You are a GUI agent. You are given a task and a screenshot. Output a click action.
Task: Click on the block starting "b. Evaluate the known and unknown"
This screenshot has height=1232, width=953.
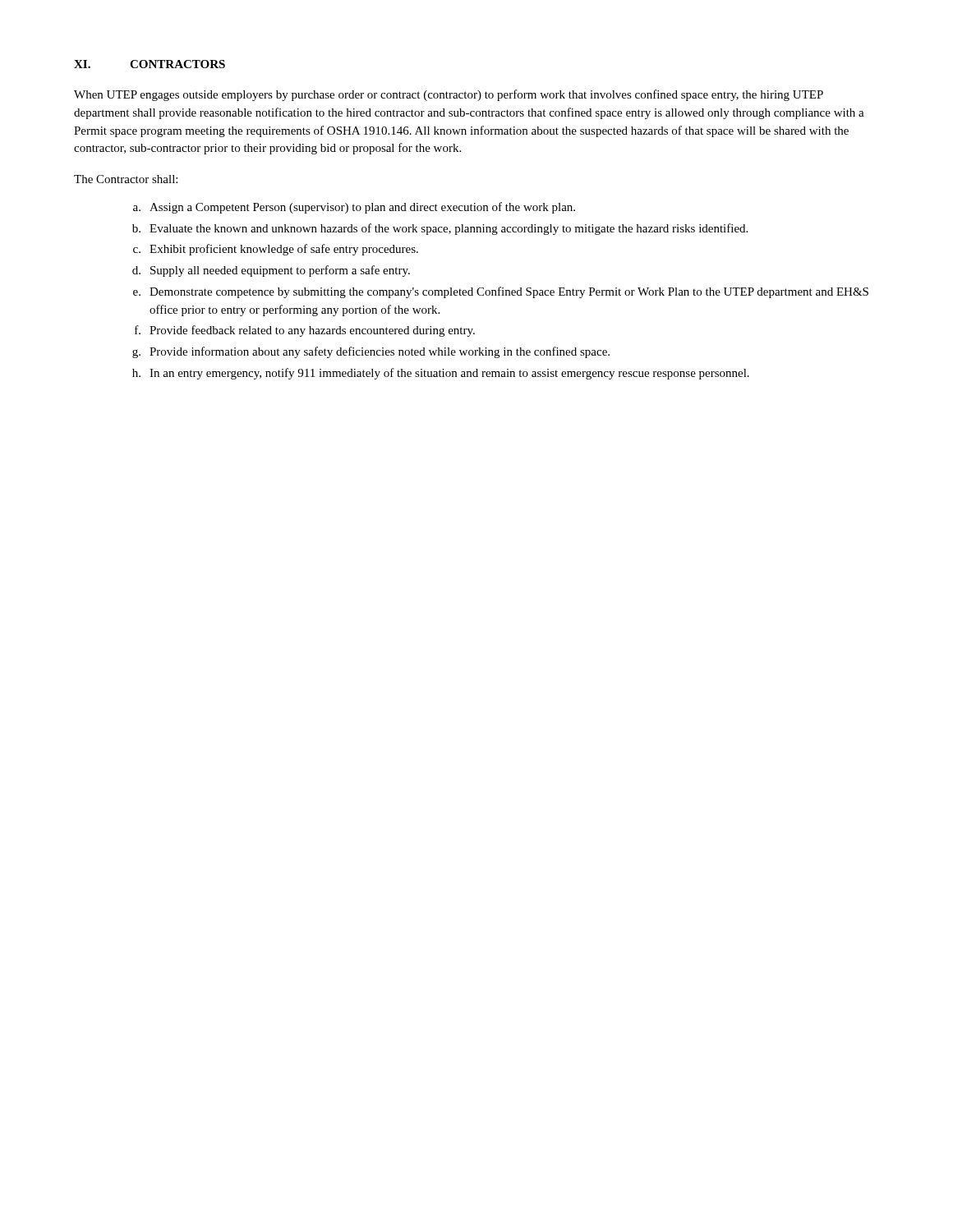(497, 229)
